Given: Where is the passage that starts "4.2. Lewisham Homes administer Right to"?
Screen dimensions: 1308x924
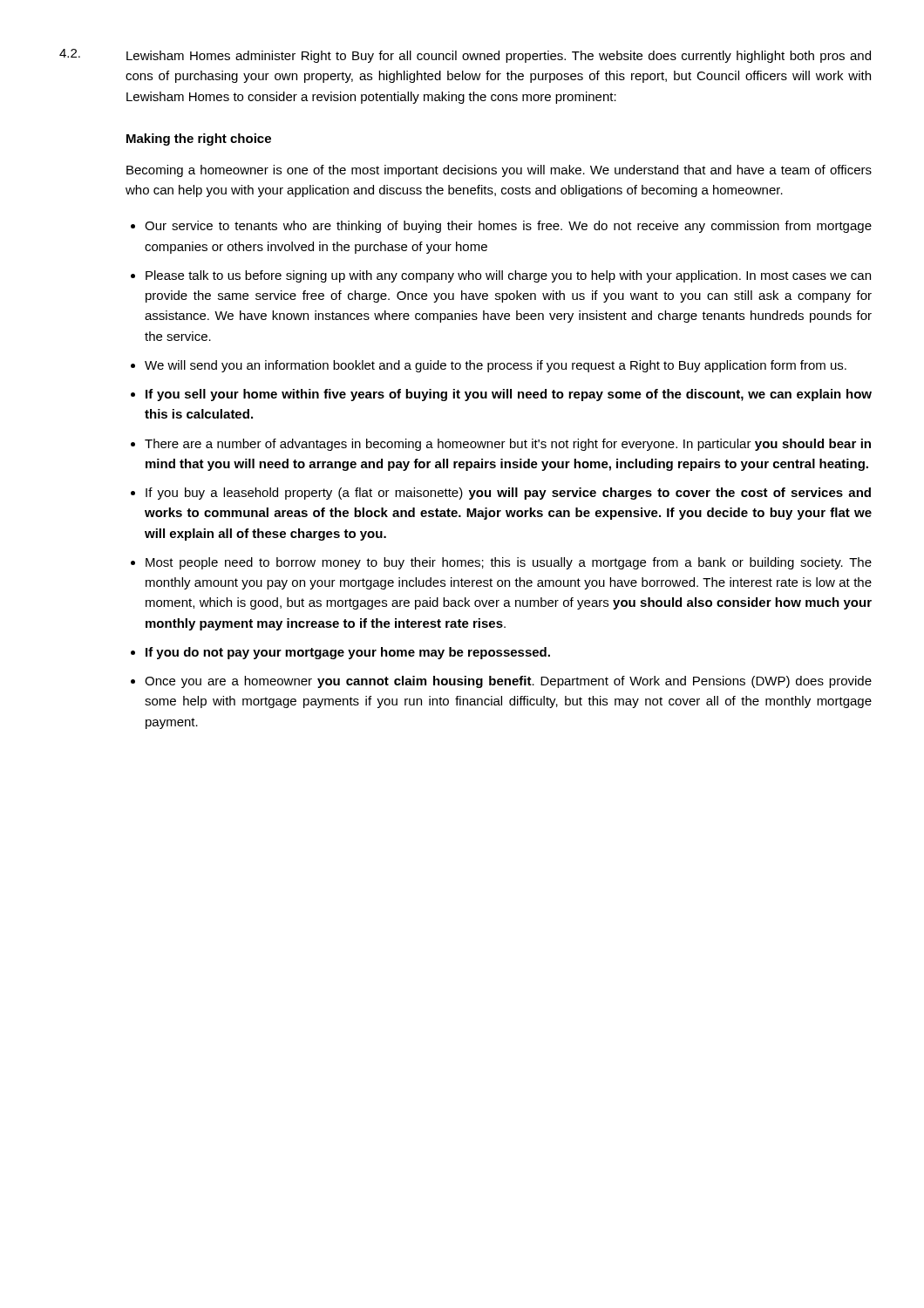Looking at the screenshot, I should tap(466, 76).
